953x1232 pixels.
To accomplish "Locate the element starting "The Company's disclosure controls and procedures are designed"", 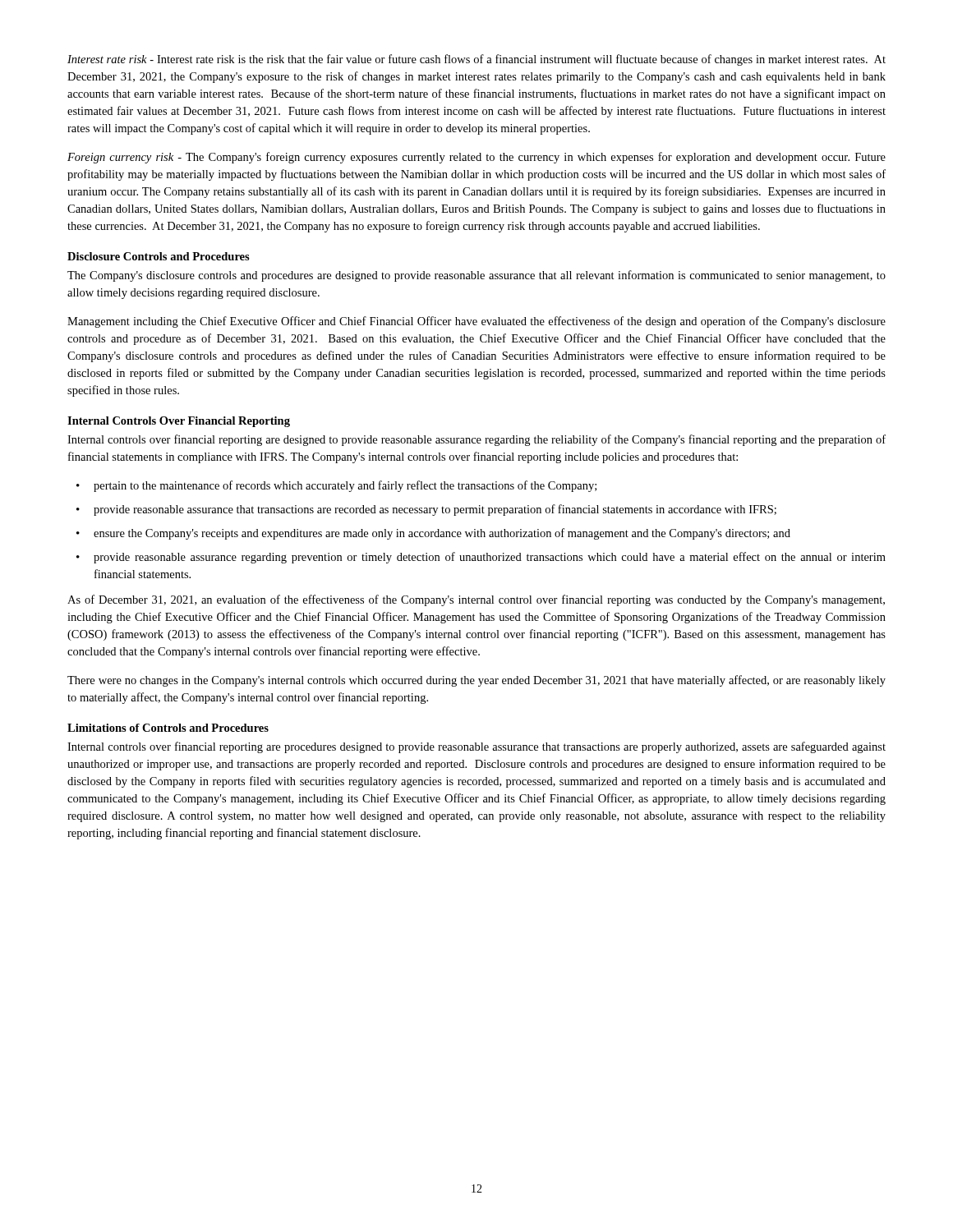I will point(476,284).
